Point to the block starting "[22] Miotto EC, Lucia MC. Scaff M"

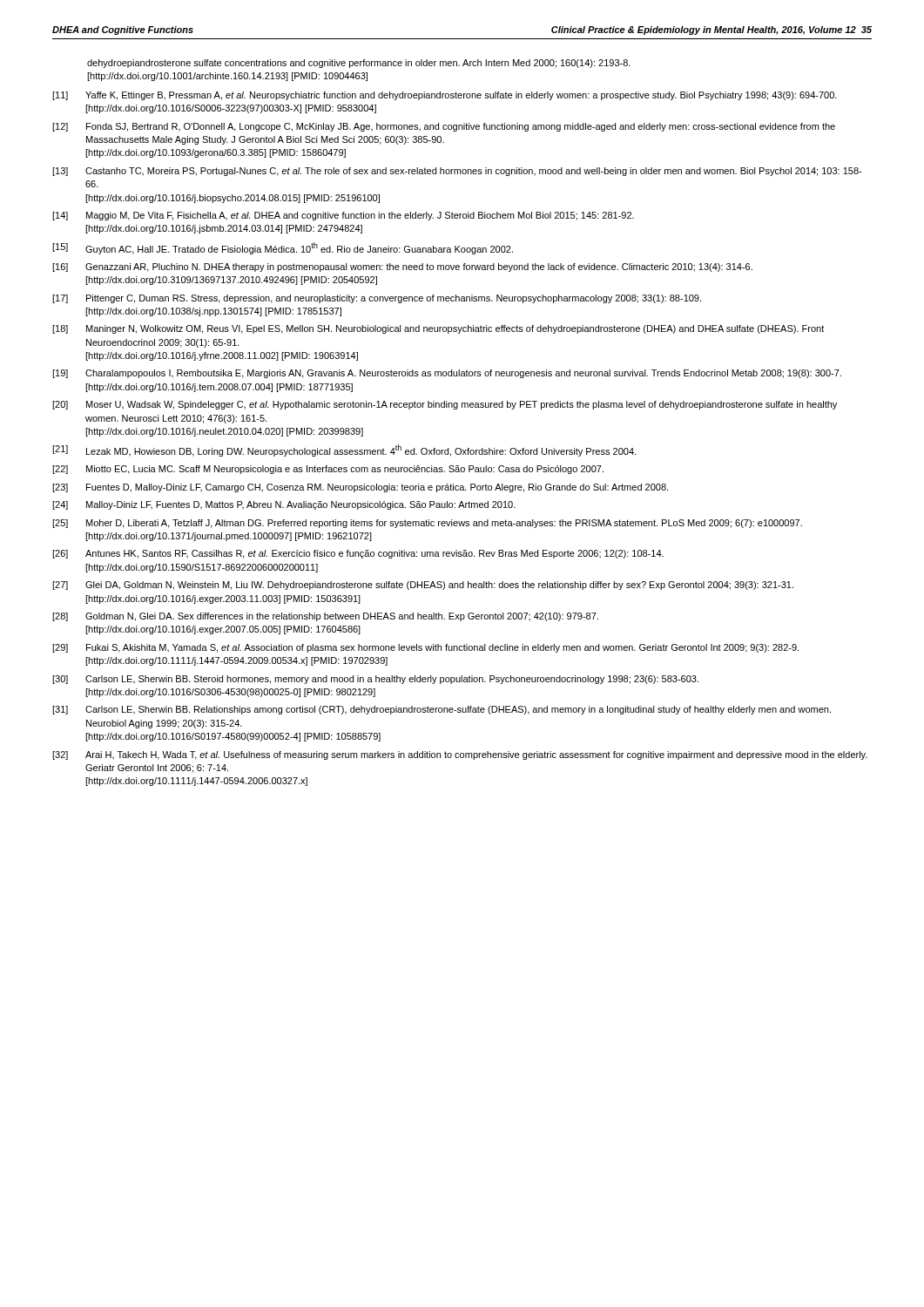pyautogui.click(x=462, y=470)
